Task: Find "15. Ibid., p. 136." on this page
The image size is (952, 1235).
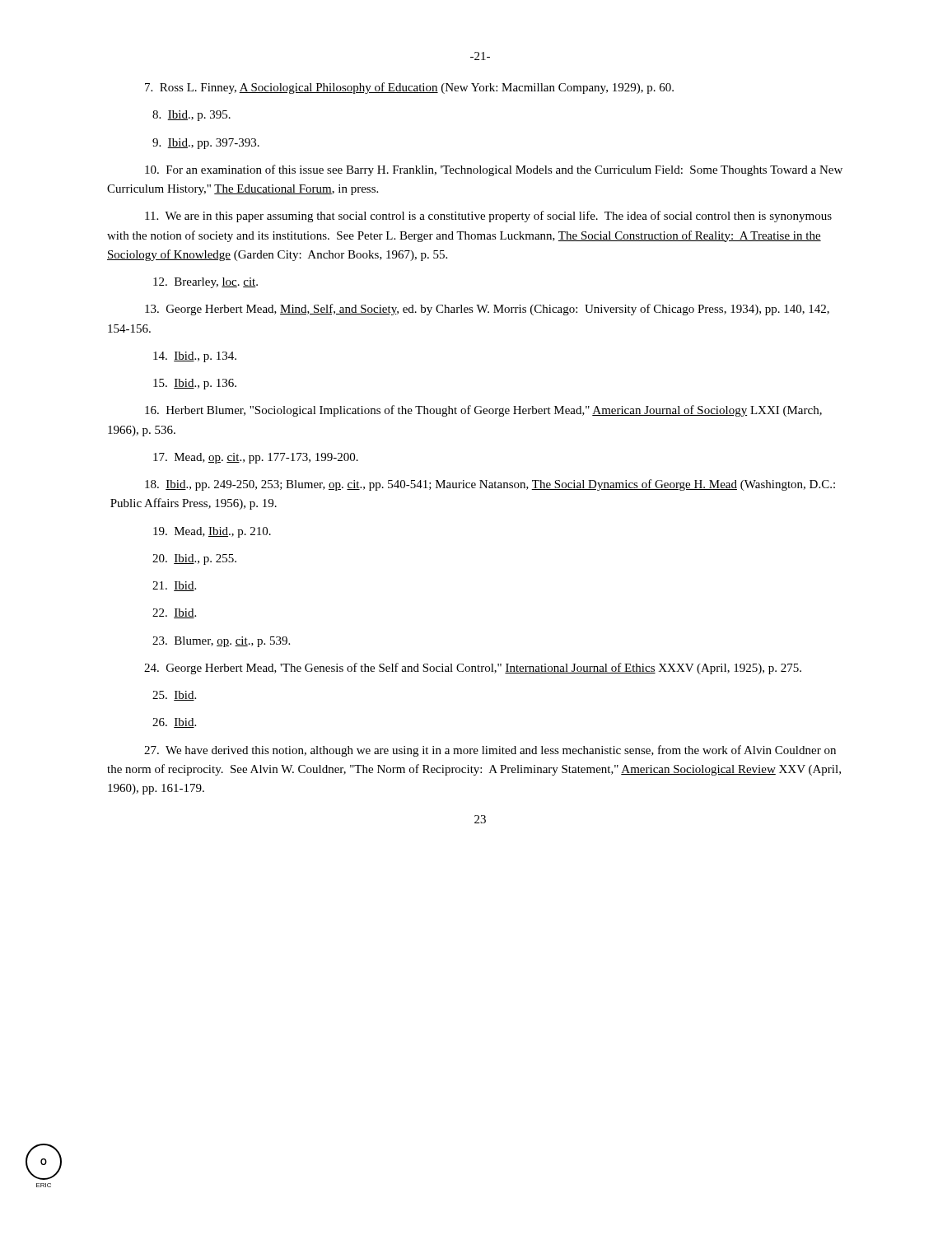Action: [195, 383]
